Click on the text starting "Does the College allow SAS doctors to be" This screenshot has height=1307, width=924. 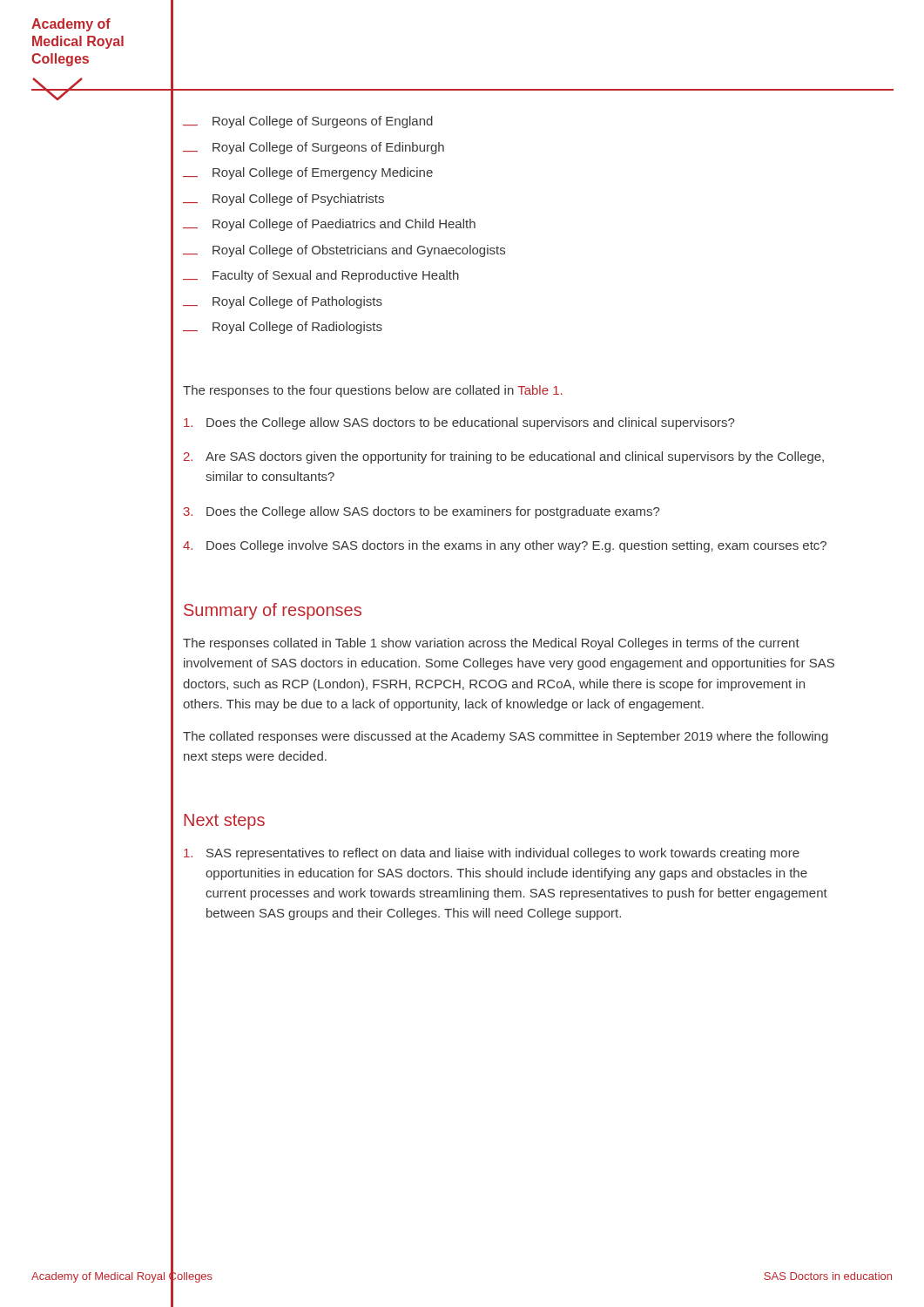pos(509,422)
